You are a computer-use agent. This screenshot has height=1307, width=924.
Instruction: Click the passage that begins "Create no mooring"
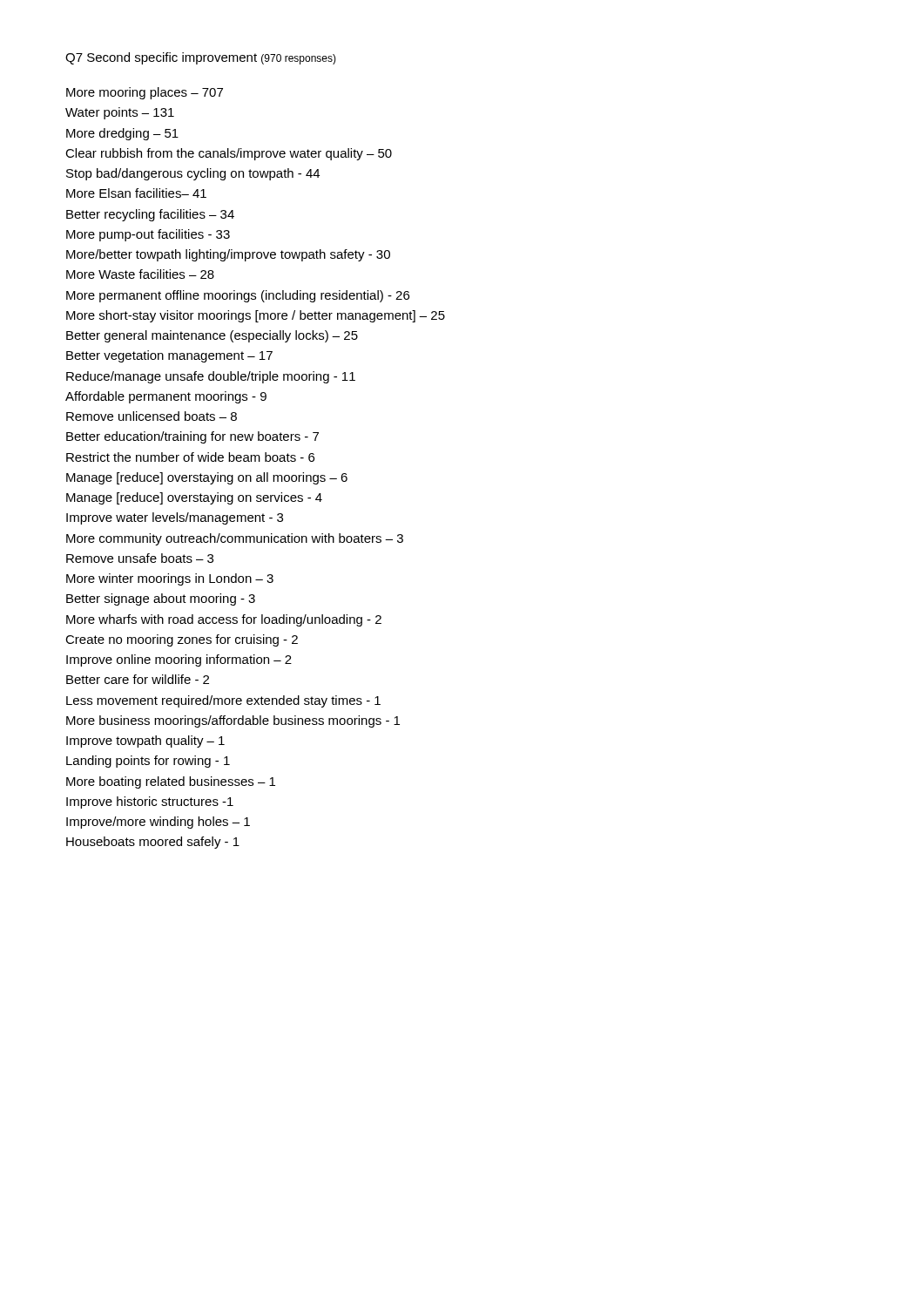coord(182,639)
